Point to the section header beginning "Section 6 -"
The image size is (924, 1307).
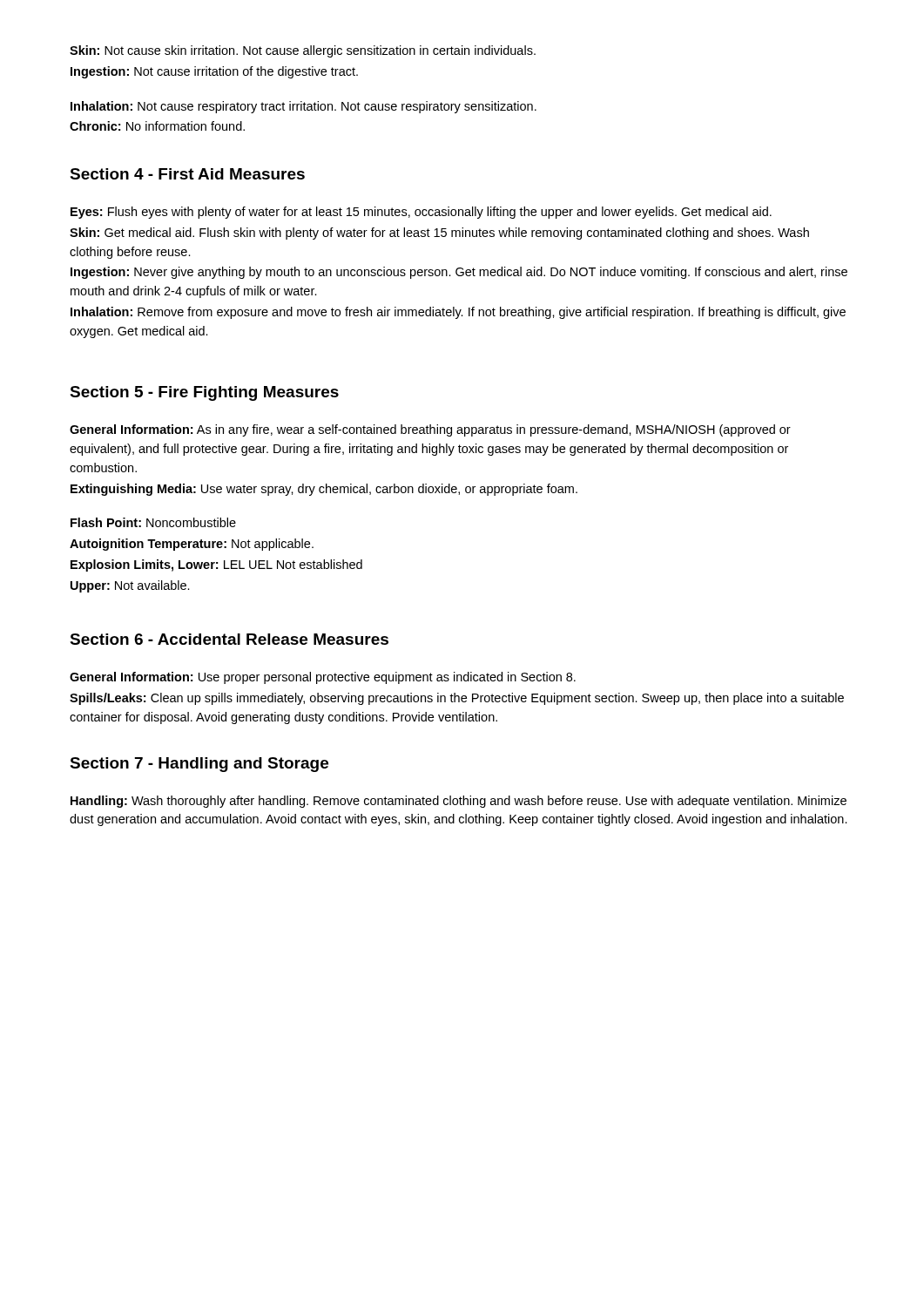(229, 639)
